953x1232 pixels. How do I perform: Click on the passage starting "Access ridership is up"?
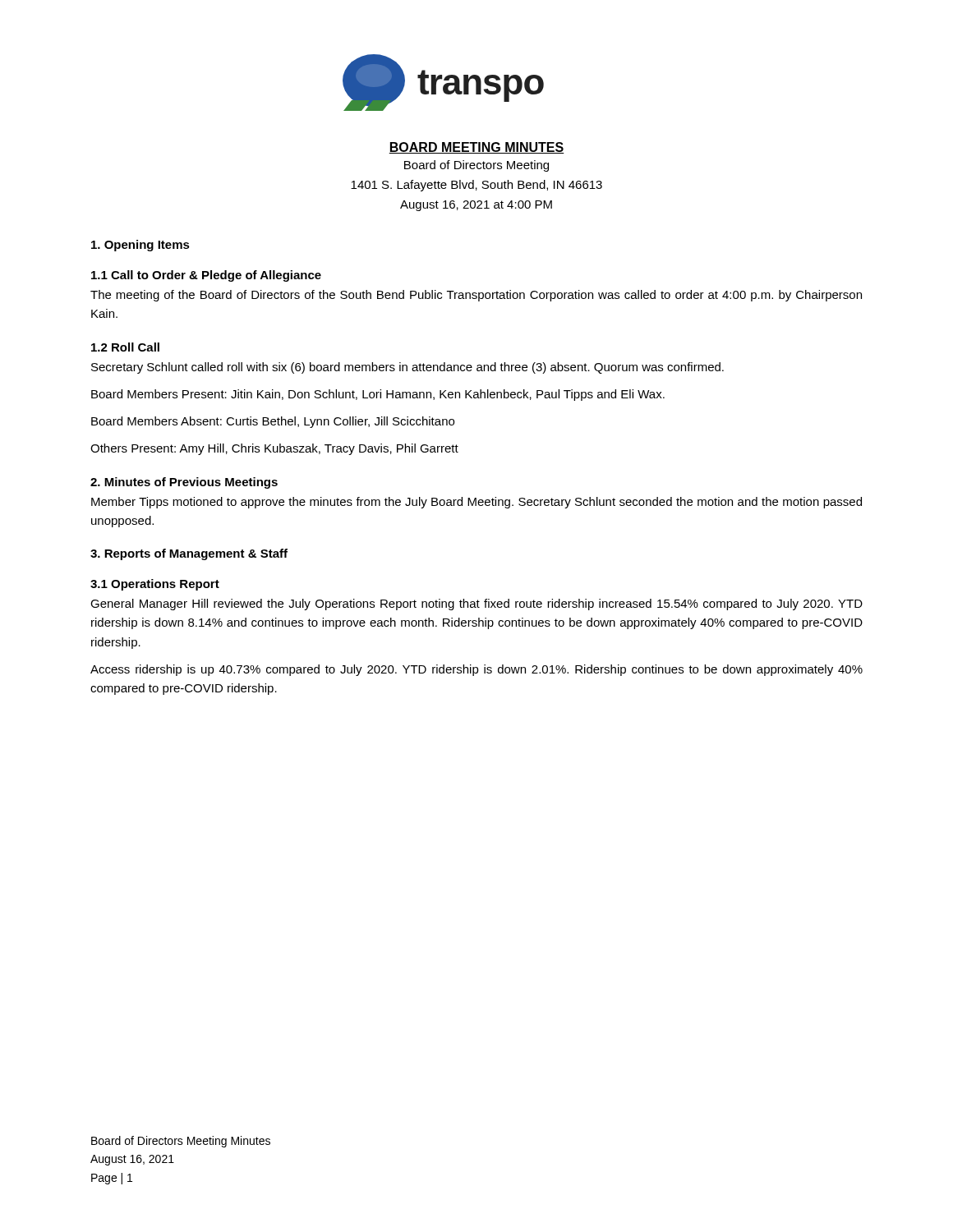(476, 678)
